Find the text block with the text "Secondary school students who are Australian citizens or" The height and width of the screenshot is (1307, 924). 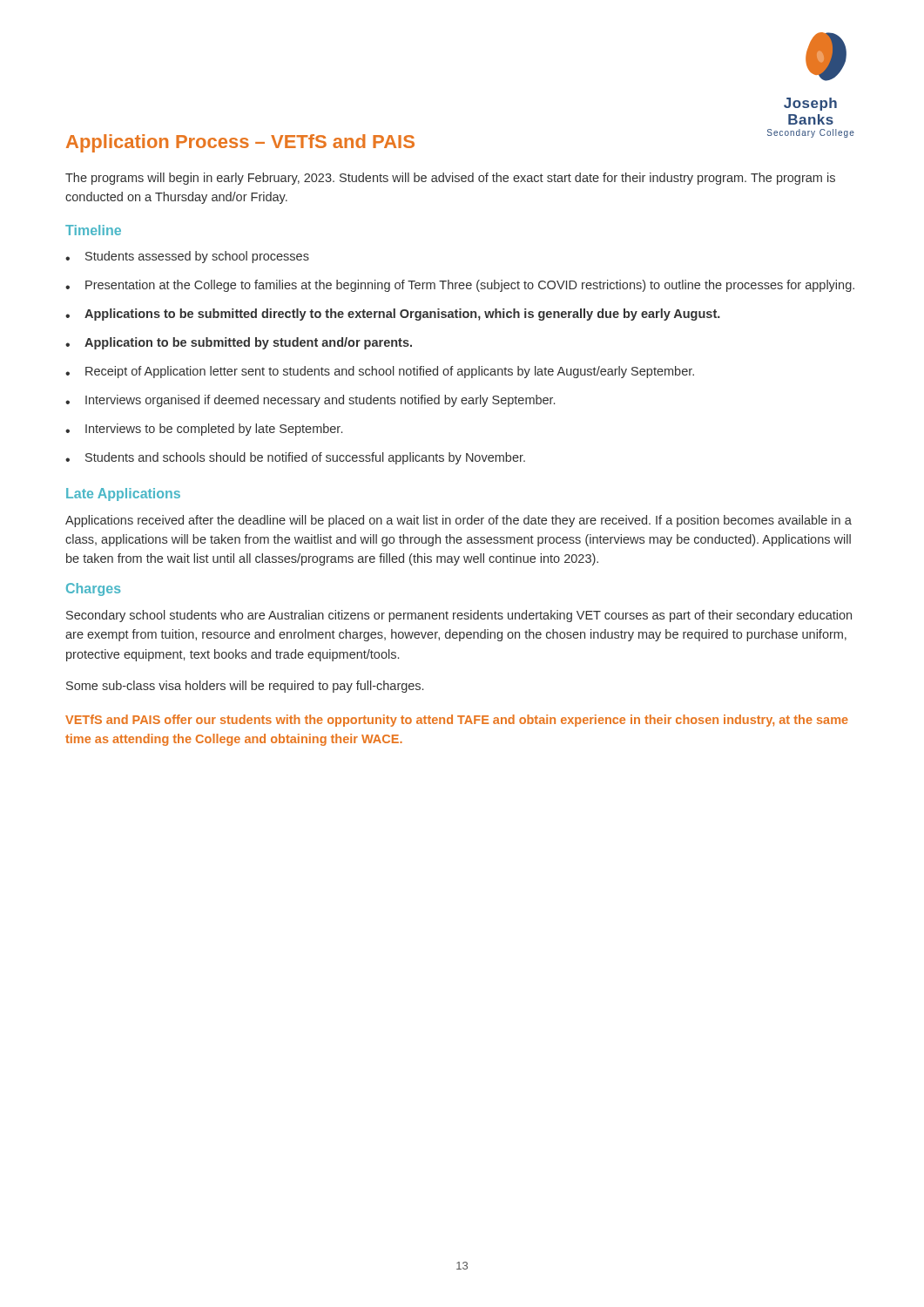tap(459, 635)
